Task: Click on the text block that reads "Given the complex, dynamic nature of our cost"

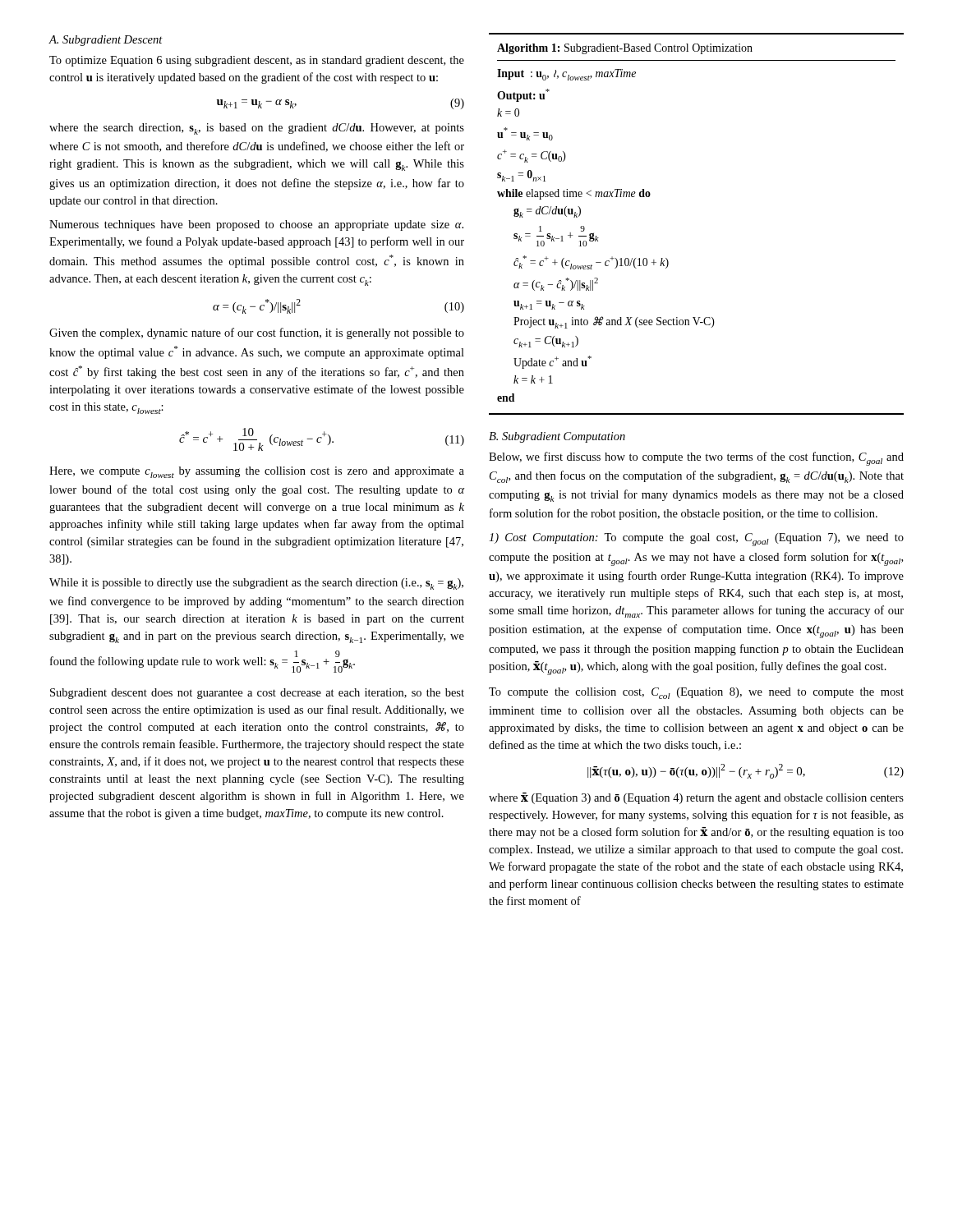Action: pos(257,371)
